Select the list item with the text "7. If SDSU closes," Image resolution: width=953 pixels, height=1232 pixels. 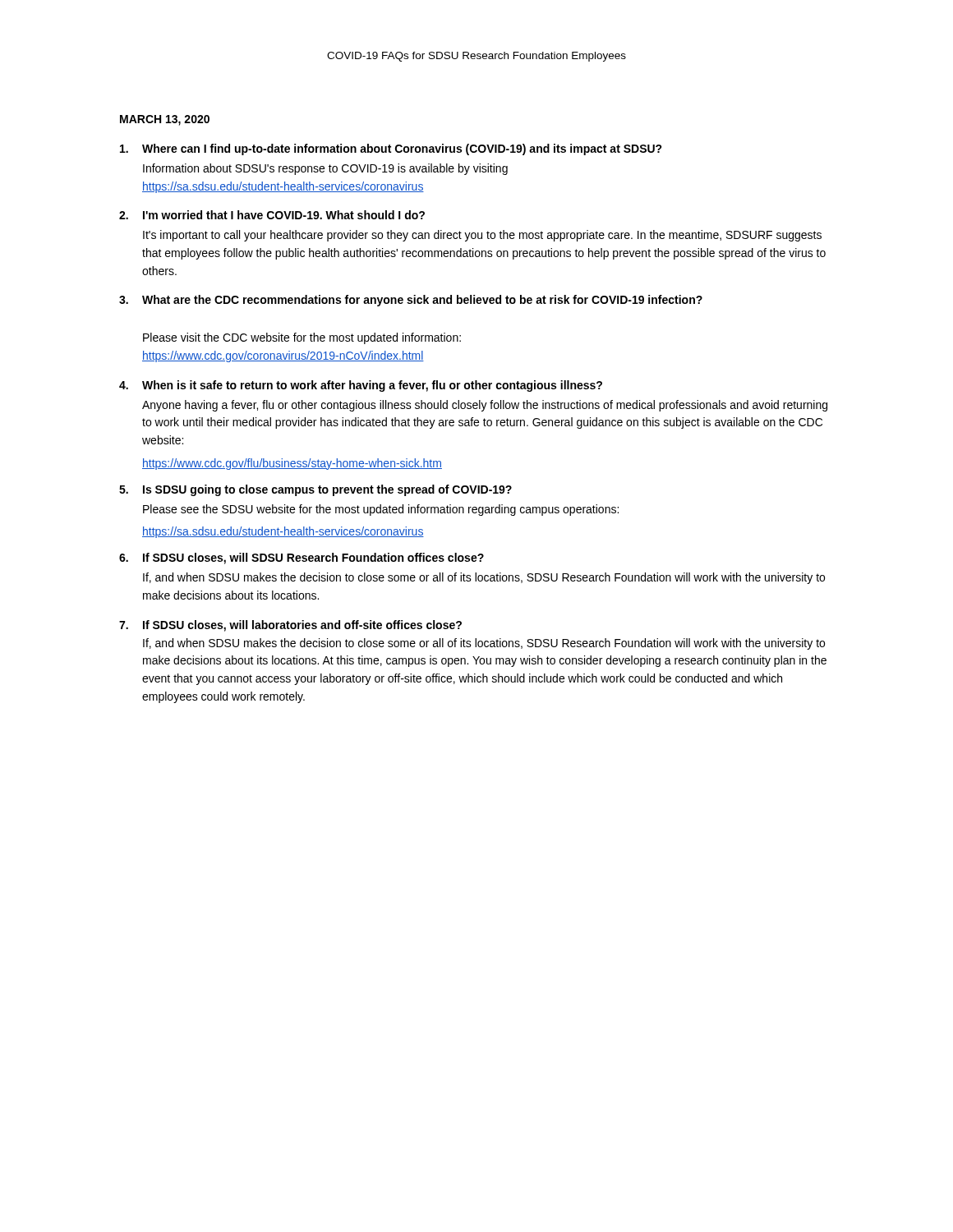pos(476,662)
